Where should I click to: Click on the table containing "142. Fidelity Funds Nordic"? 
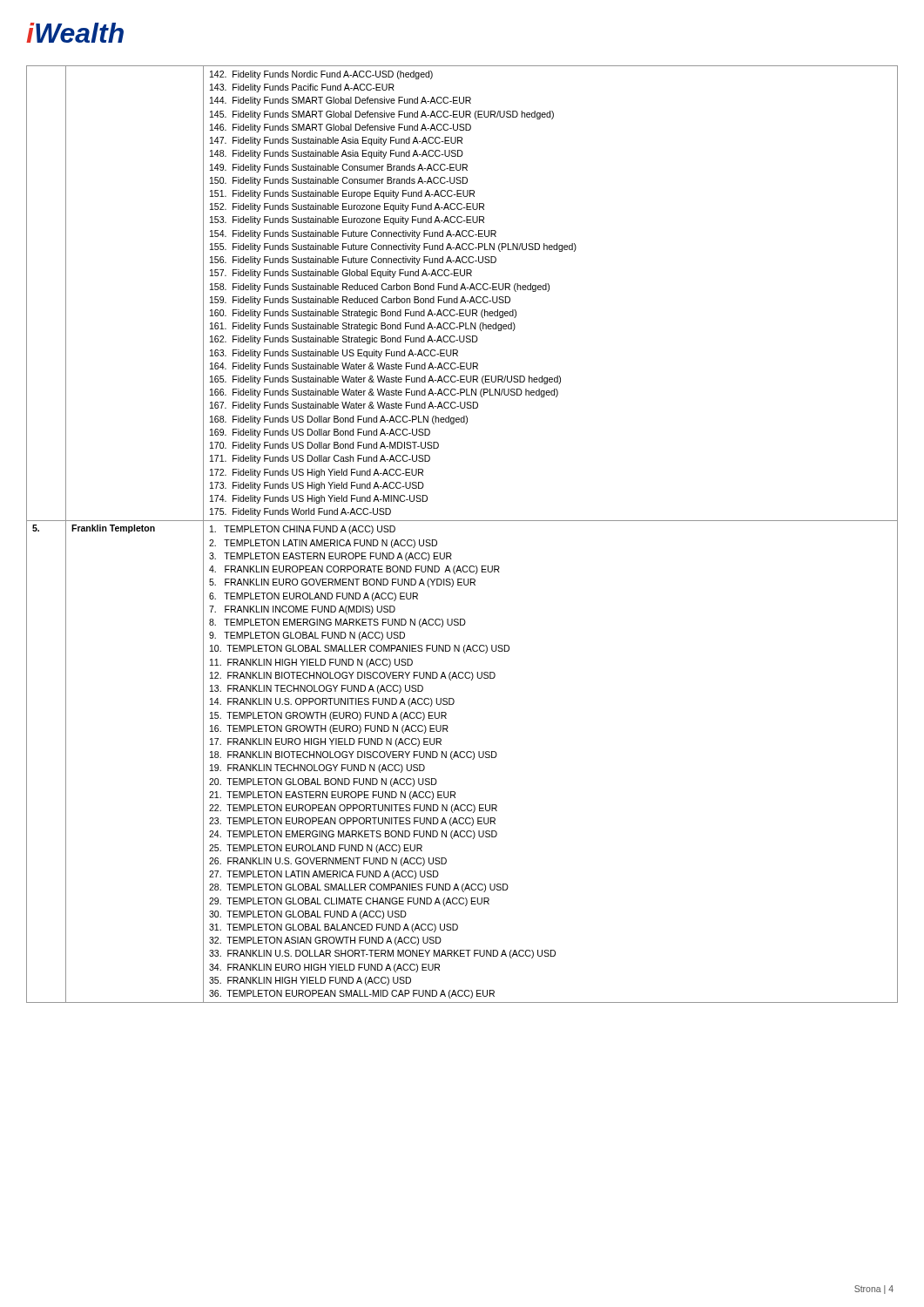[x=462, y=534]
